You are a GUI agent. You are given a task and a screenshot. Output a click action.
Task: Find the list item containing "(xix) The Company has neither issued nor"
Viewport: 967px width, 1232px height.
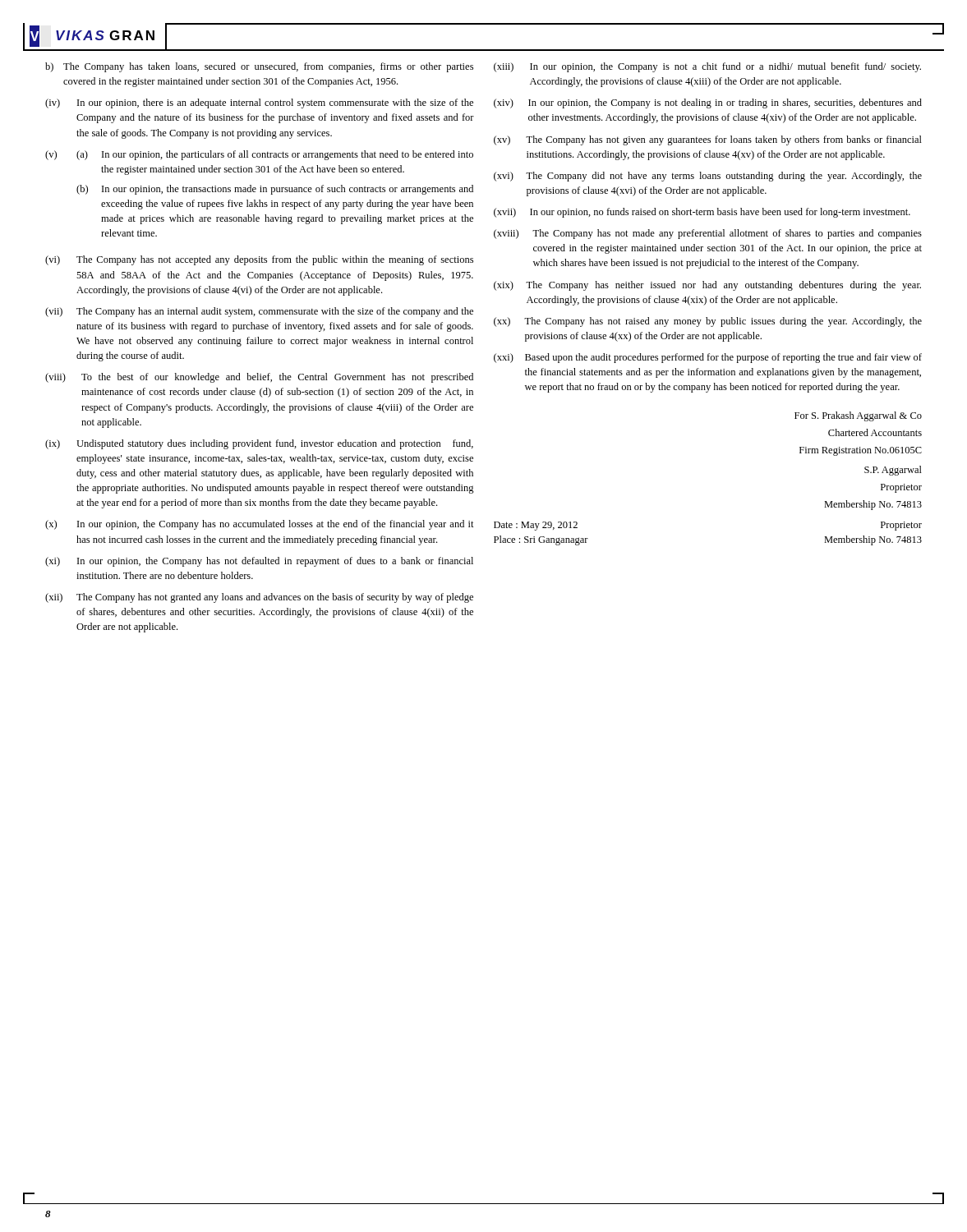pyautogui.click(x=708, y=292)
